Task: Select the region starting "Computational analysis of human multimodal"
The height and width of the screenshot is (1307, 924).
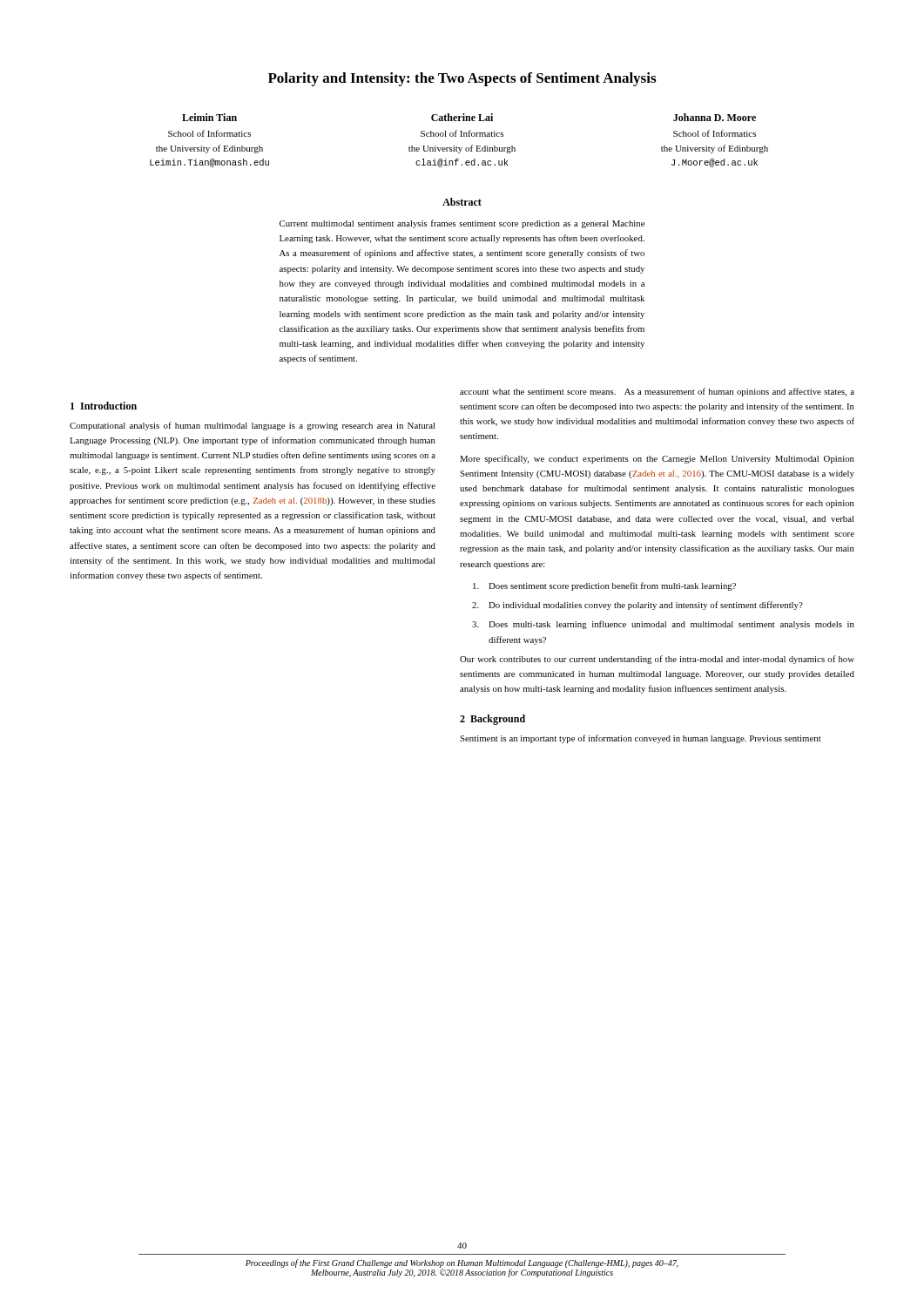Action: 253,500
